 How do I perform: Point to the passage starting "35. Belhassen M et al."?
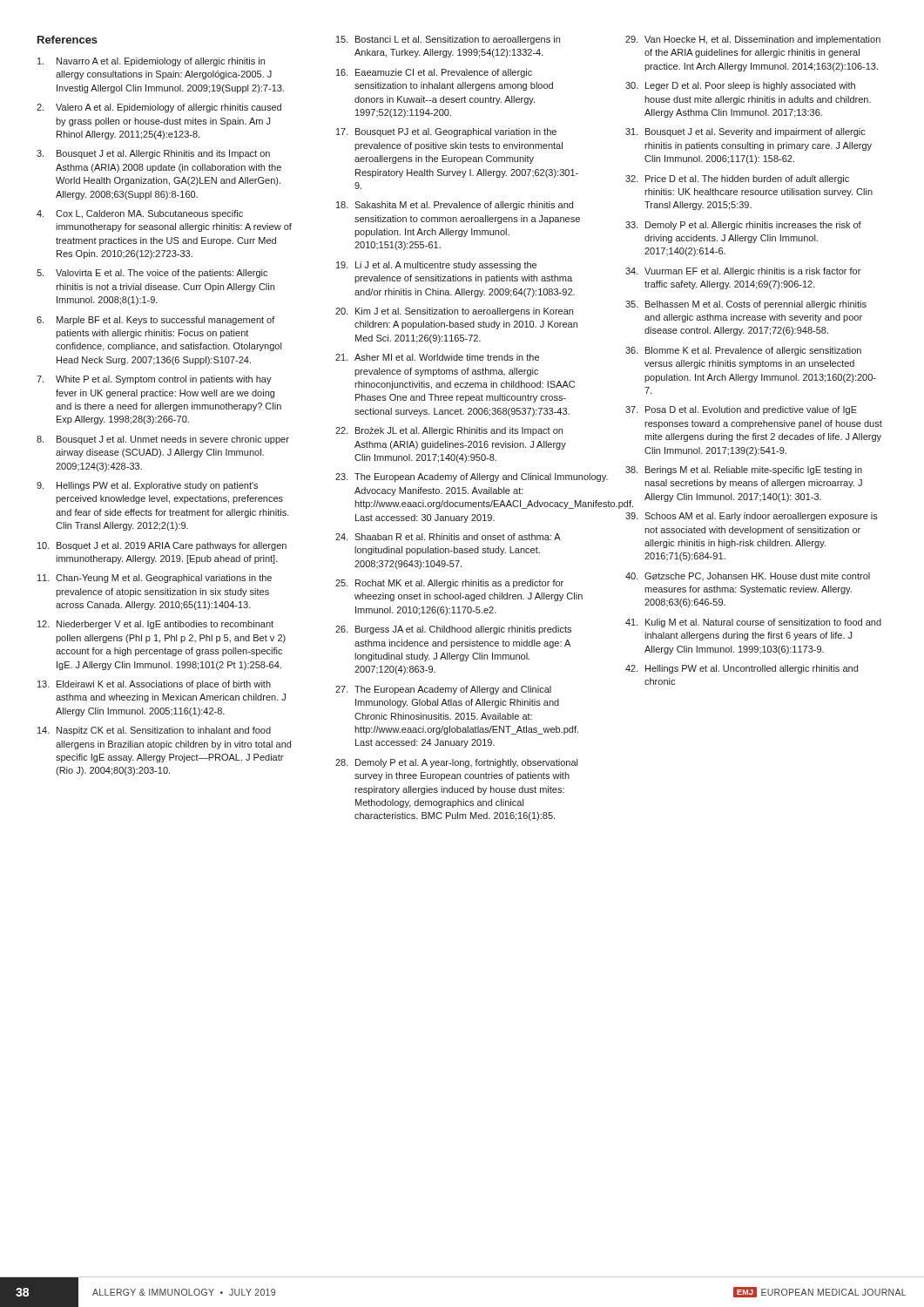[754, 318]
